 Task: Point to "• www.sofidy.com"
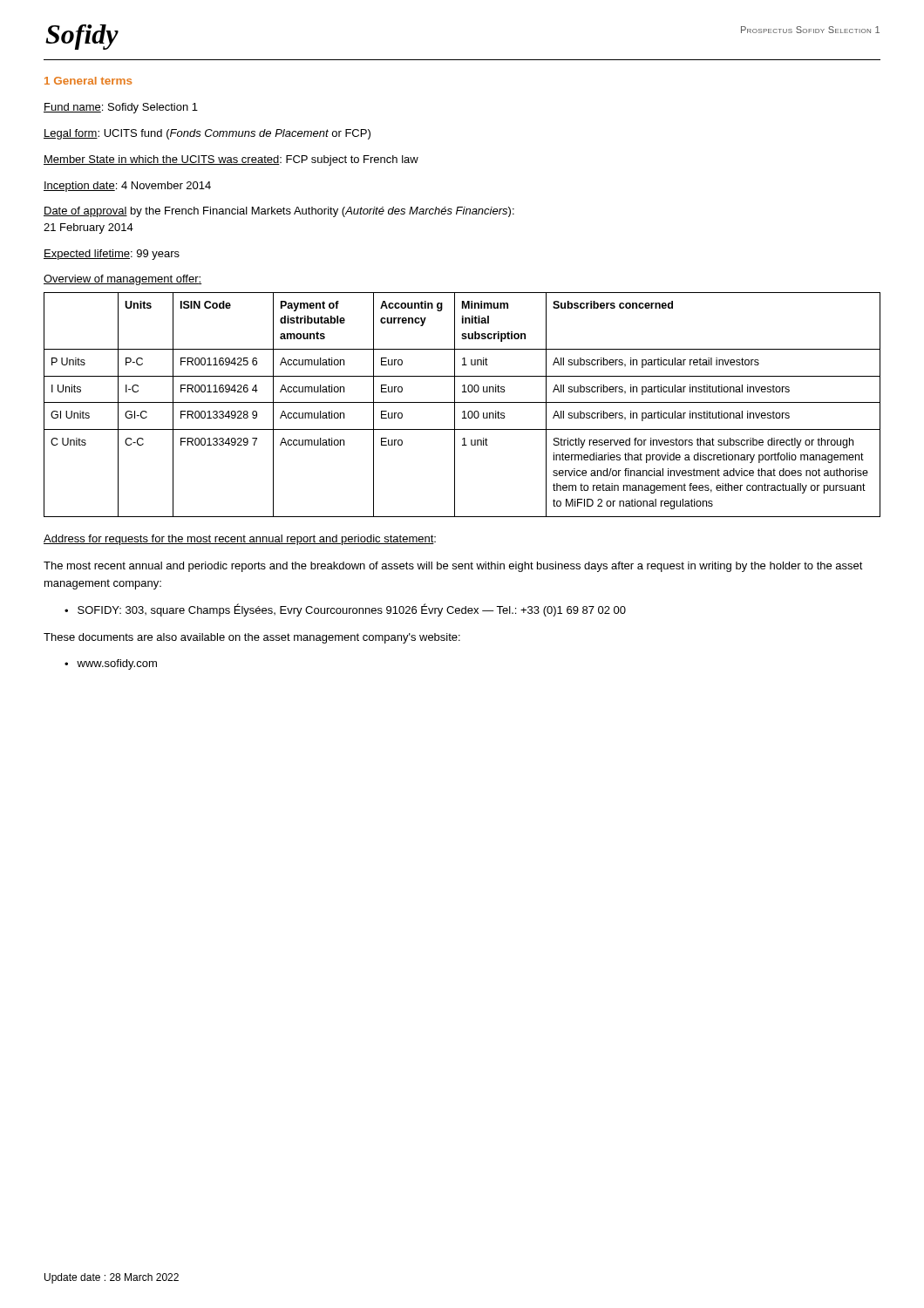[111, 664]
